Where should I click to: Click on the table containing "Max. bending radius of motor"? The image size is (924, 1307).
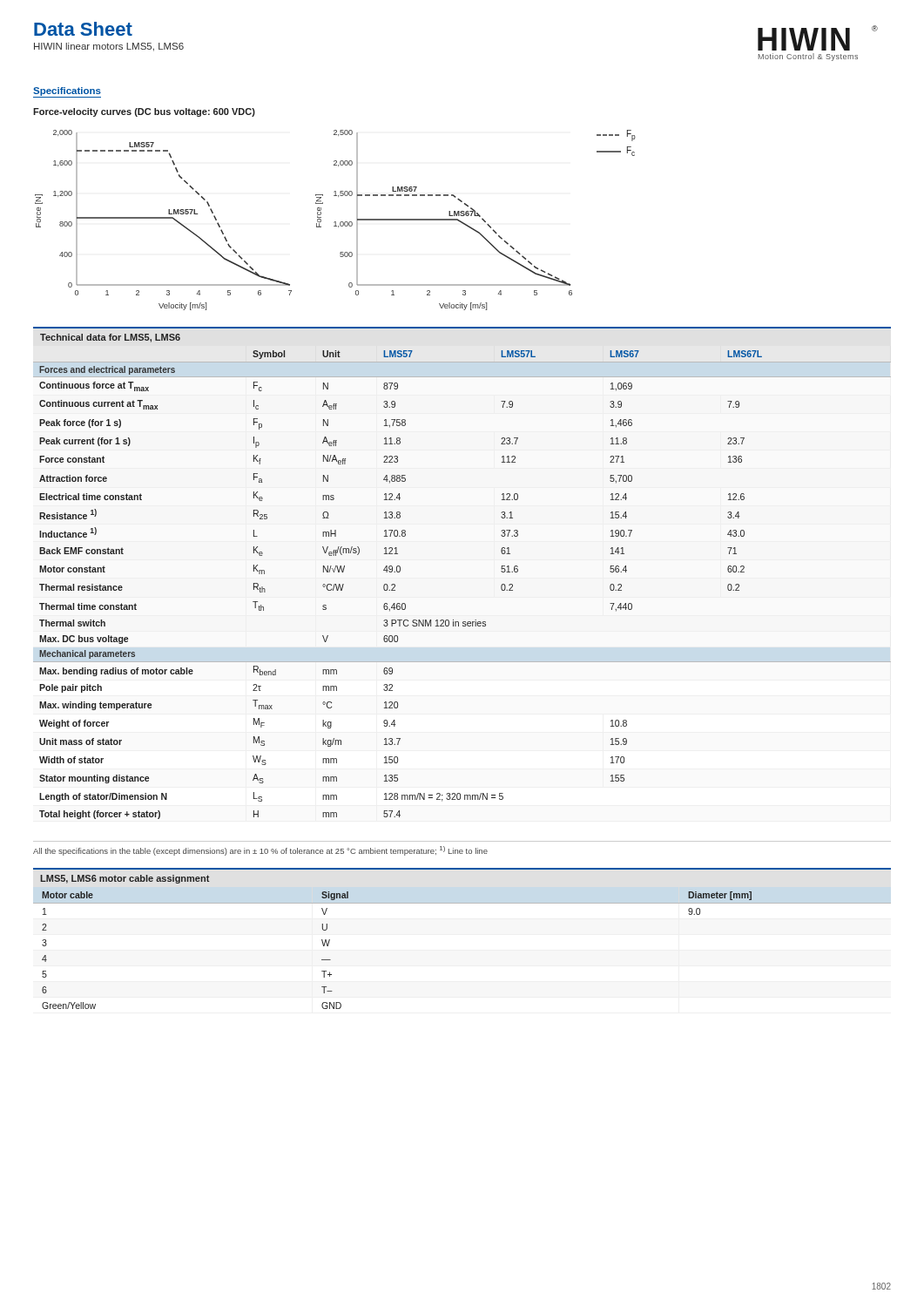(x=462, y=574)
